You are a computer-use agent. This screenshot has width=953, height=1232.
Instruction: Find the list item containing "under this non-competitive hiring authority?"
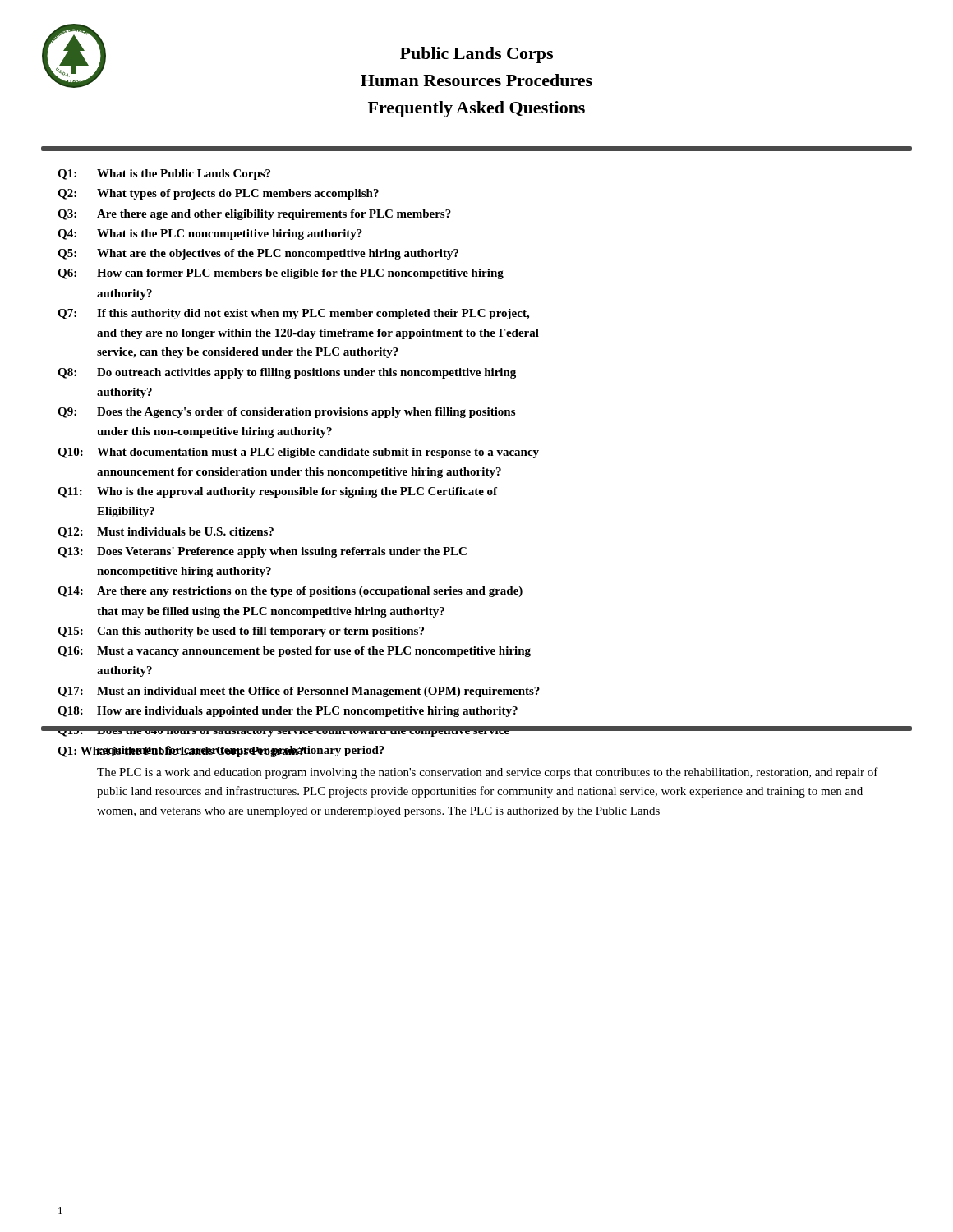click(x=215, y=431)
